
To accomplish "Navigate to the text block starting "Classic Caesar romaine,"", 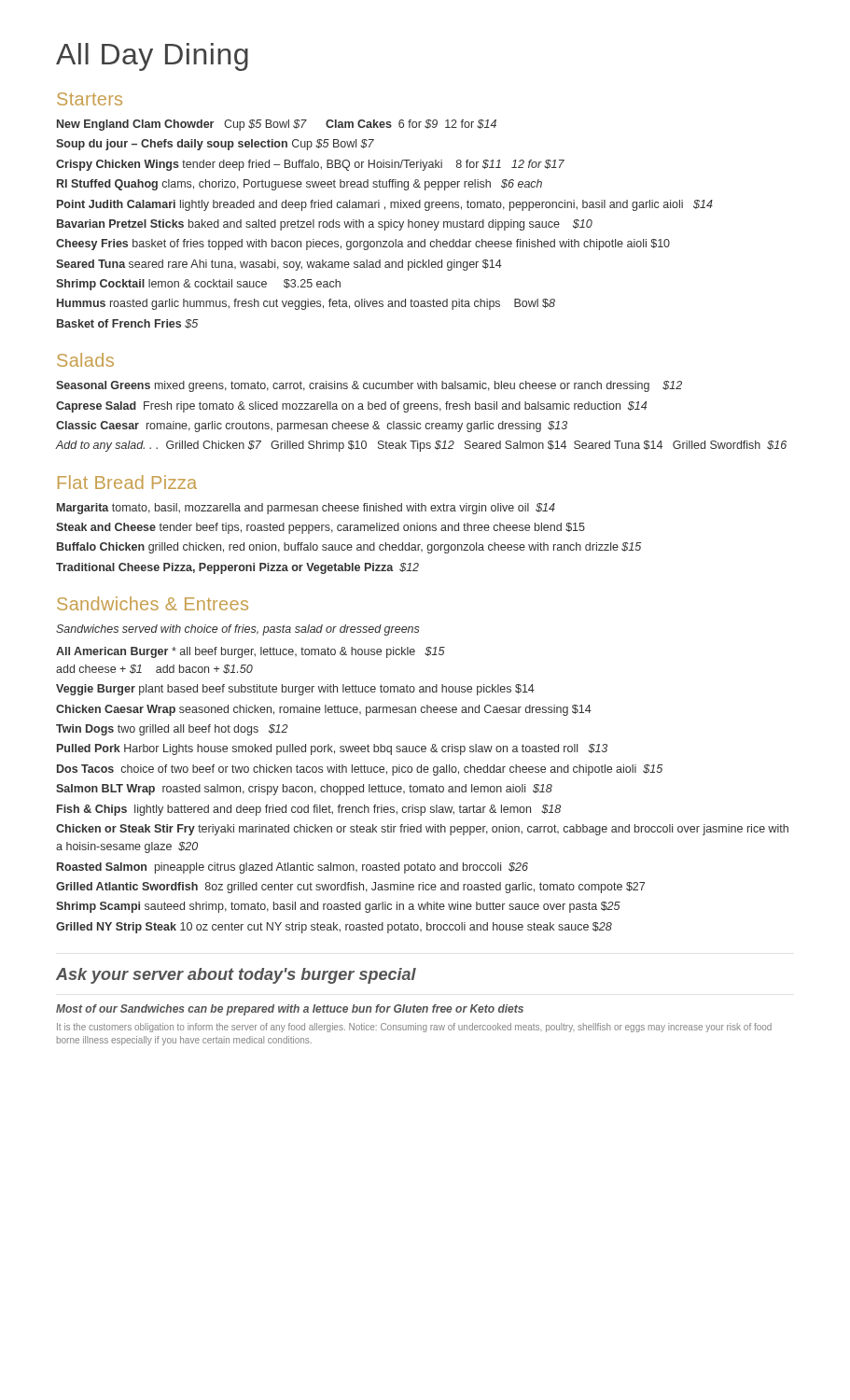I will pyautogui.click(x=312, y=425).
